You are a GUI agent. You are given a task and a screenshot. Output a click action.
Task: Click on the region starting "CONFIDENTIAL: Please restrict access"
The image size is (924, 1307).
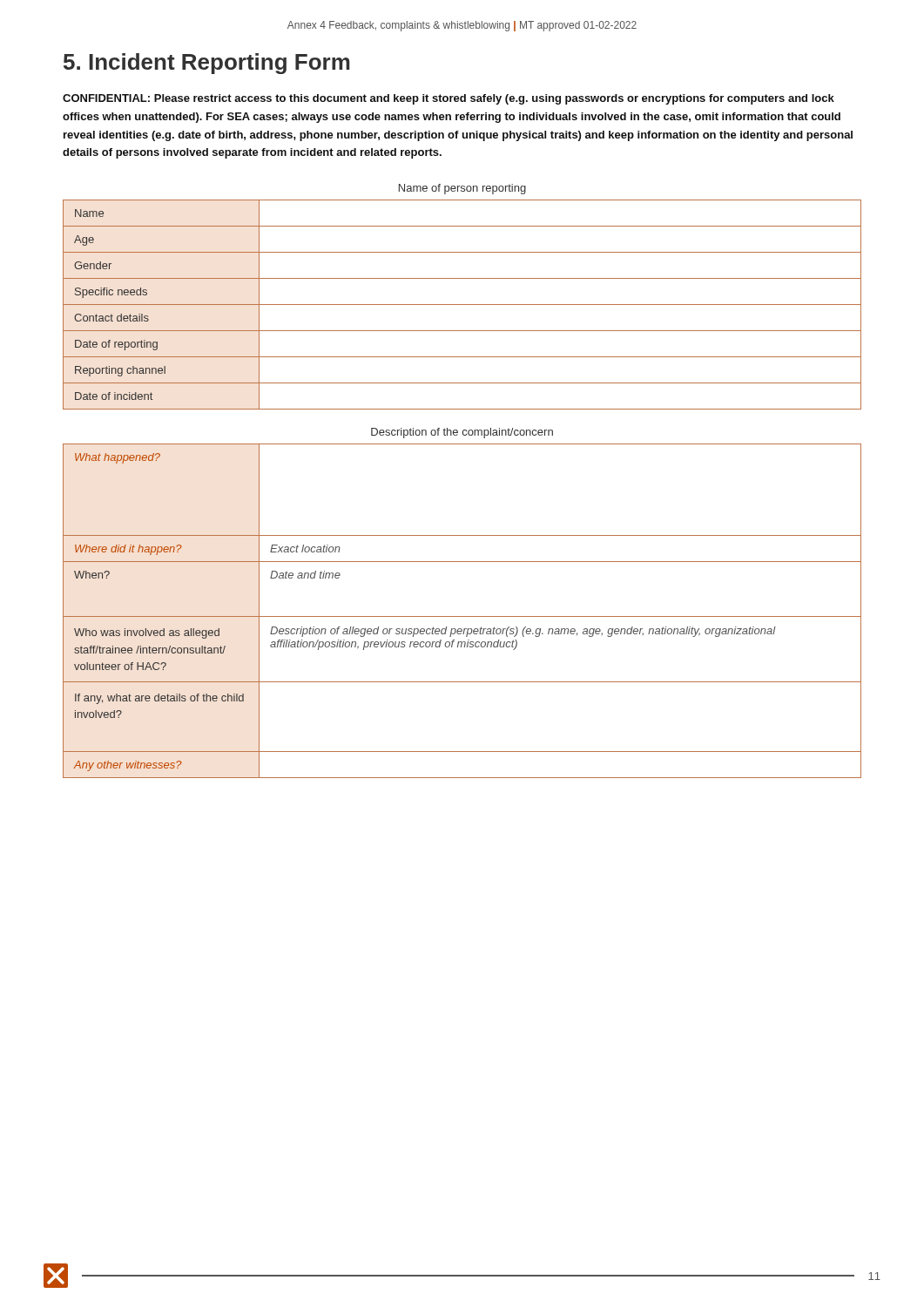458,125
